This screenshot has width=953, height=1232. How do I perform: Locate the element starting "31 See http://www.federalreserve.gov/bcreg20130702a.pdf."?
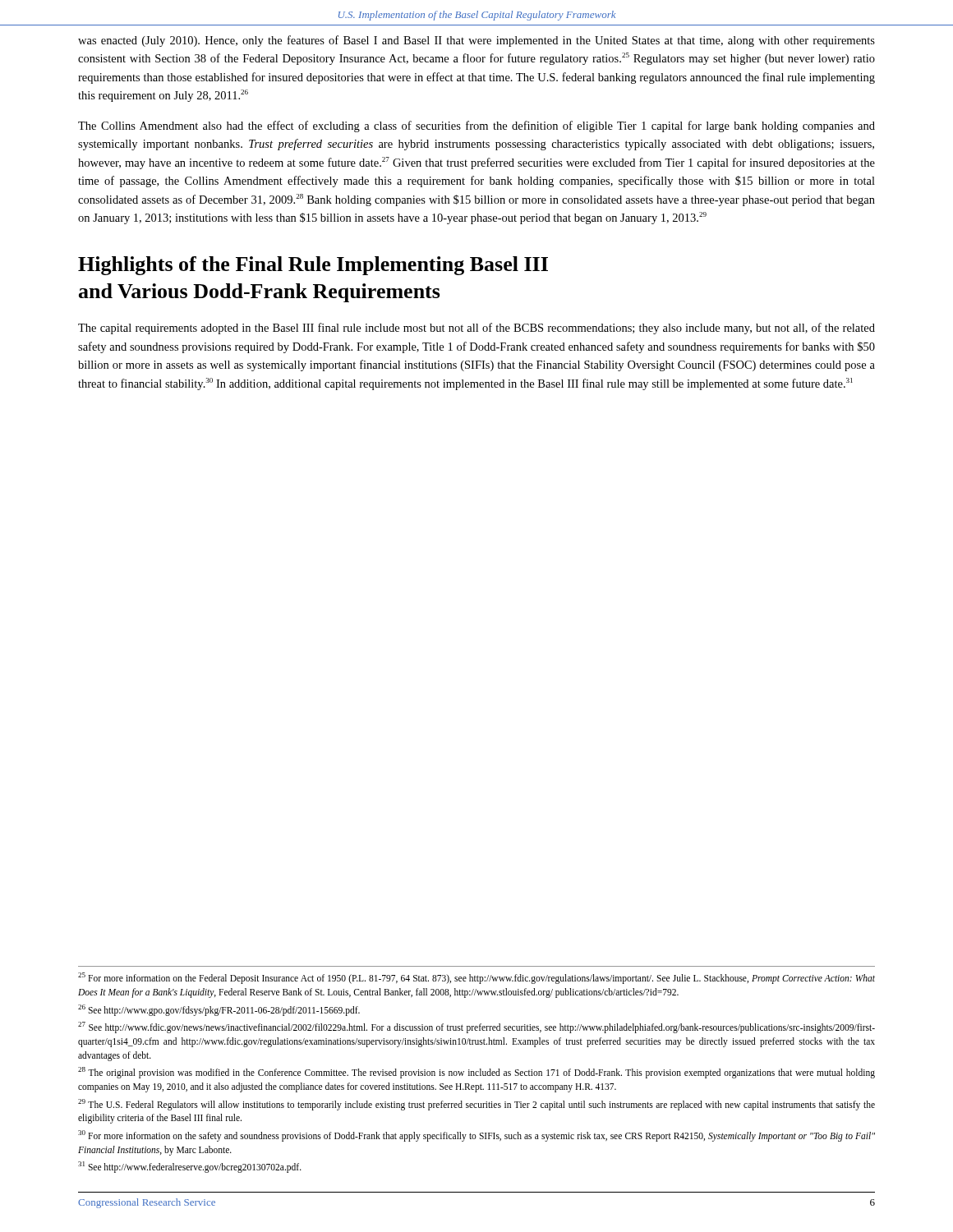tap(190, 1167)
